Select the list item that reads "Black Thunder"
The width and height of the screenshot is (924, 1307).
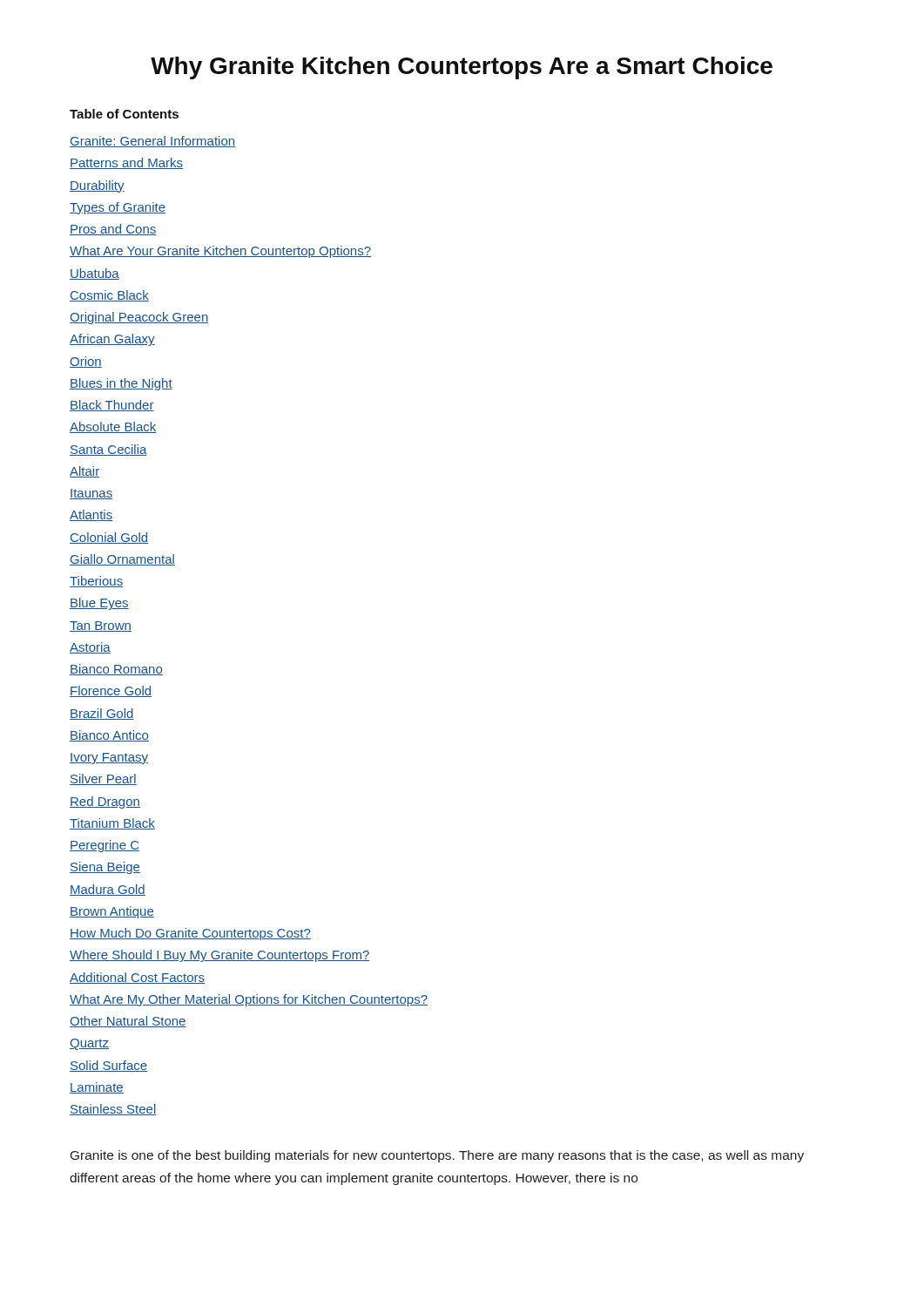[112, 405]
